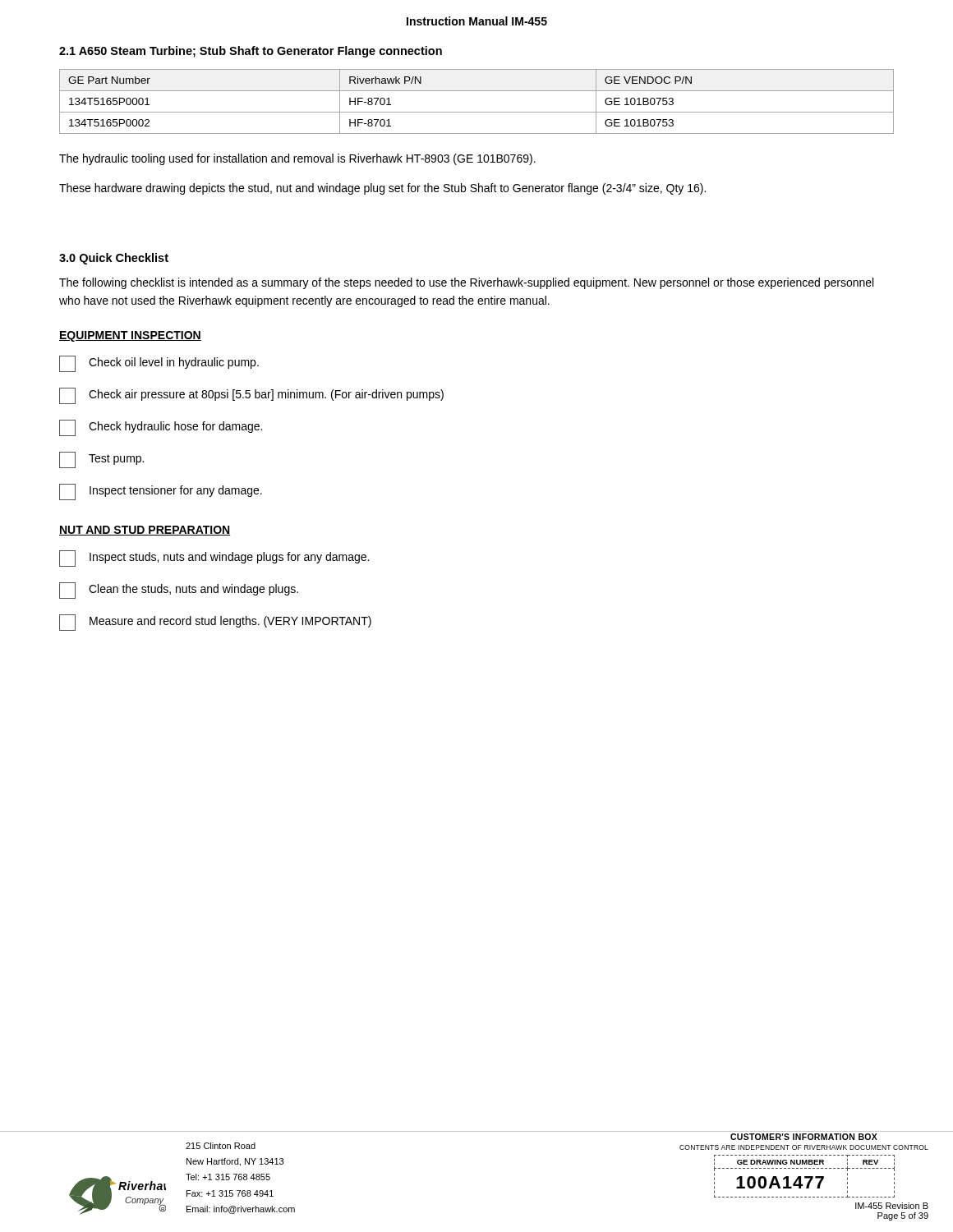Locate the list item that reads "Check oil level"
The width and height of the screenshot is (953, 1232).
point(159,363)
